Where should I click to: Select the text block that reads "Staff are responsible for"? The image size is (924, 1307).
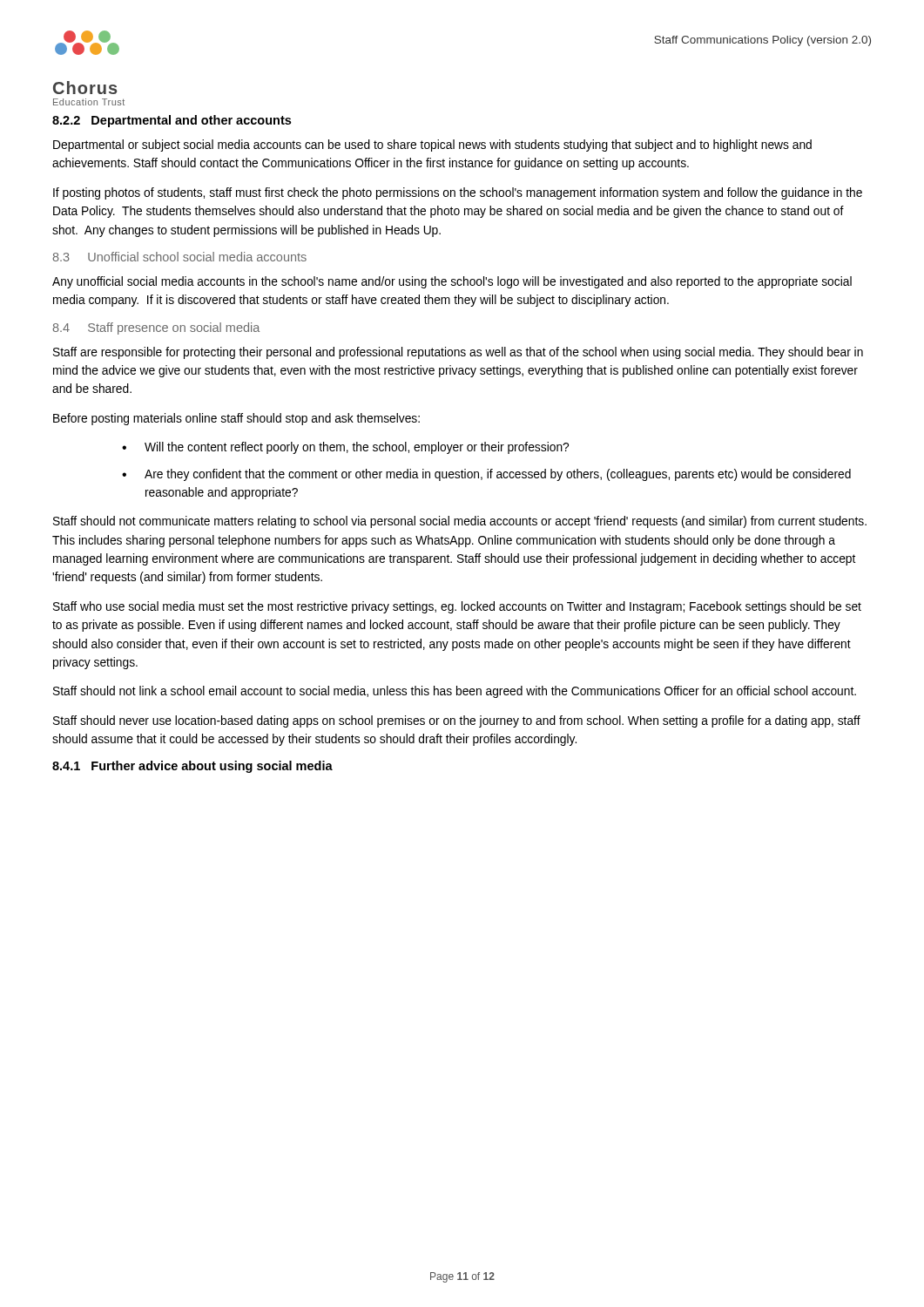click(458, 371)
